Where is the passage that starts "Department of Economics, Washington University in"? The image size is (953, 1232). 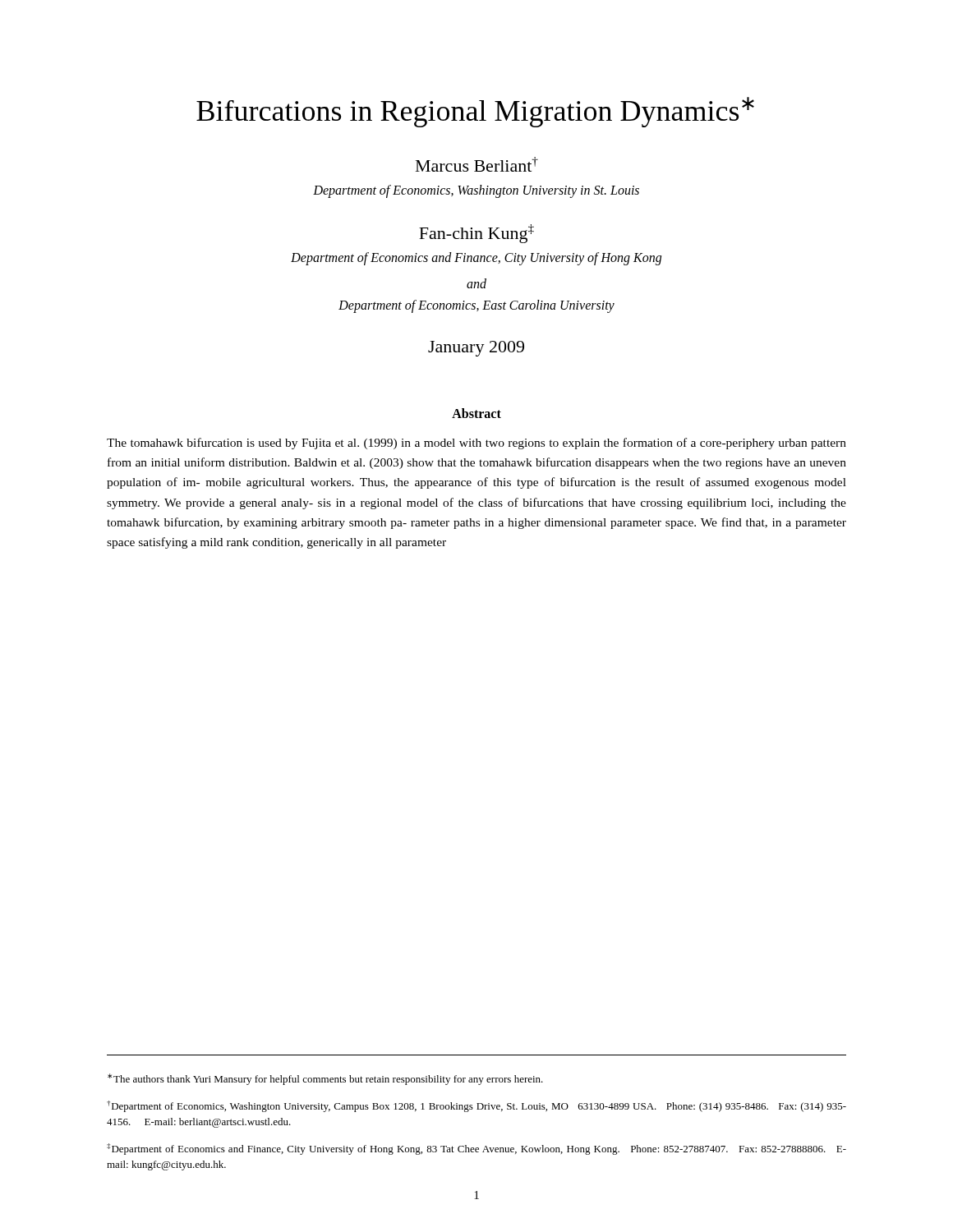click(476, 191)
